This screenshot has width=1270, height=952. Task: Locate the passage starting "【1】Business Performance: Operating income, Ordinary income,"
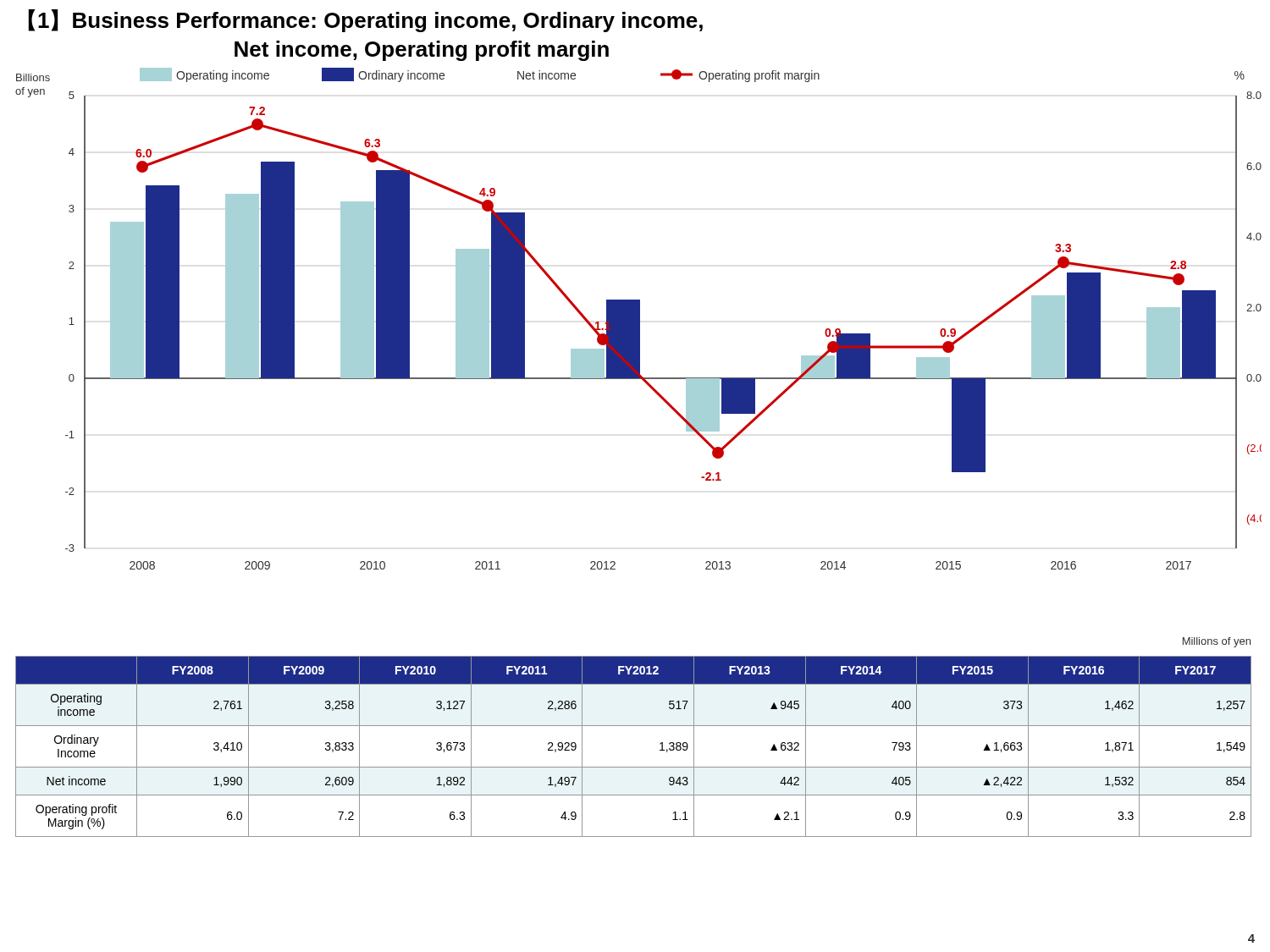pos(422,35)
